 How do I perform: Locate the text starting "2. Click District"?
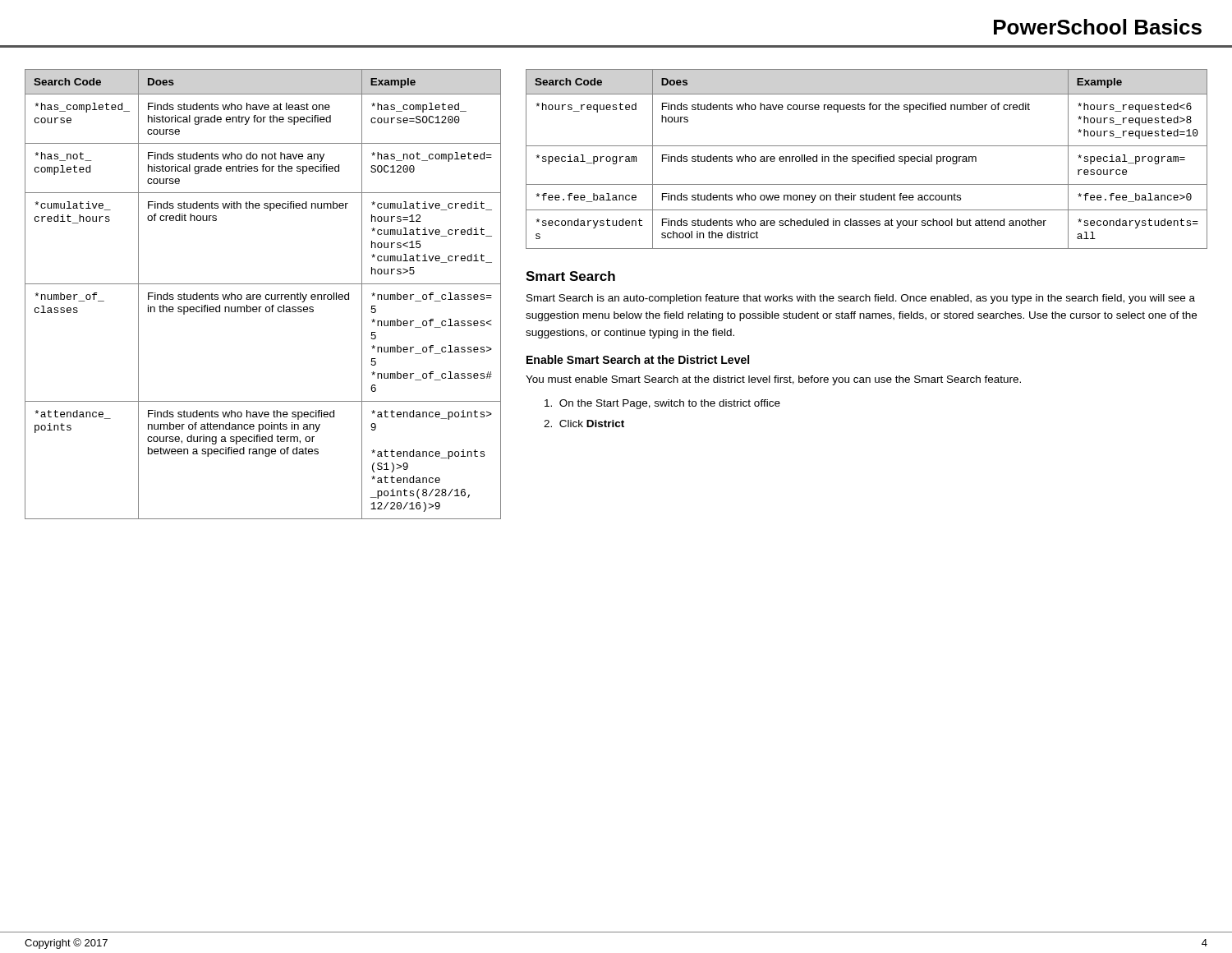(584, 423)
